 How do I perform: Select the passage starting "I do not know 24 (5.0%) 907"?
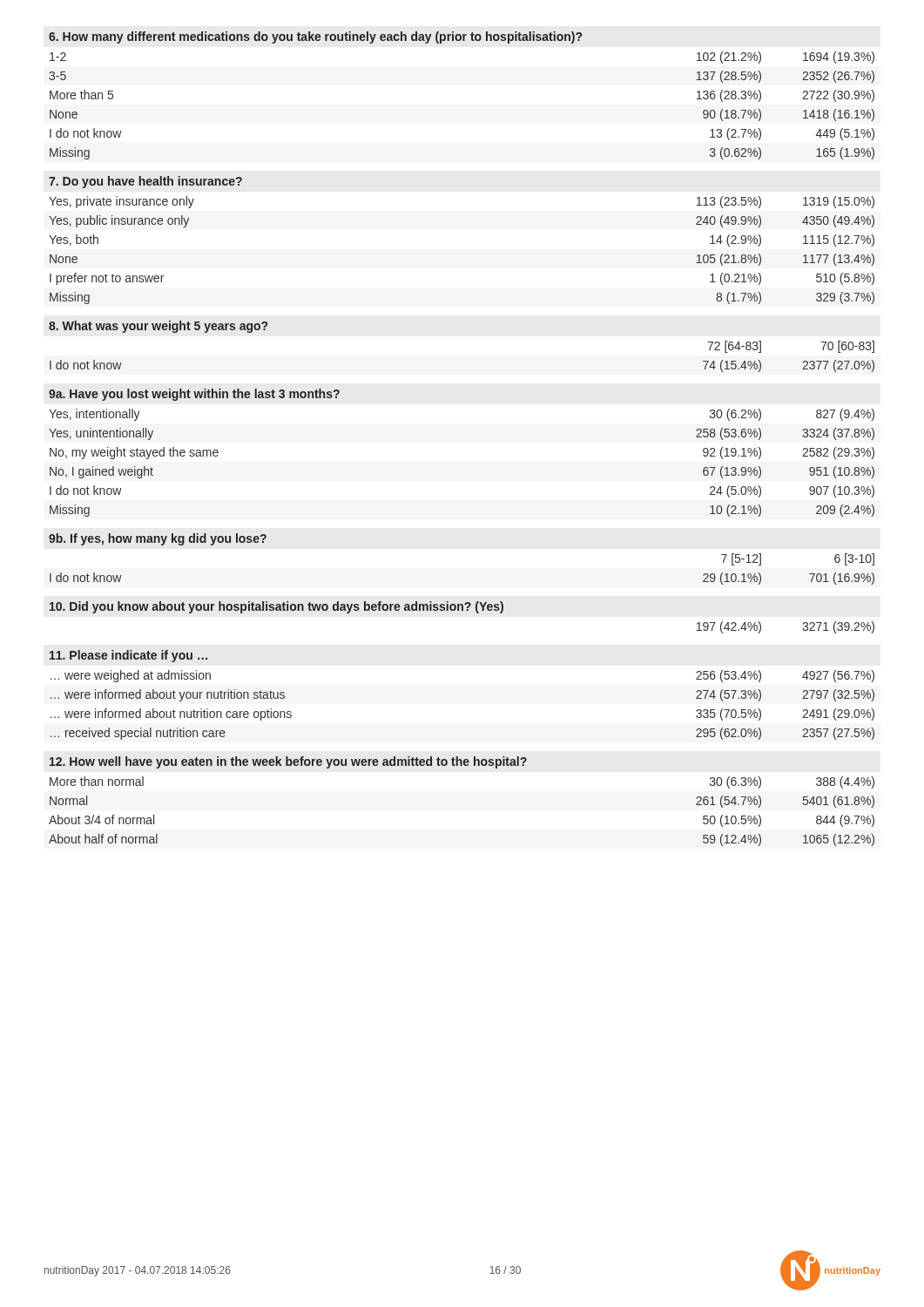pyautogui.click(x=88, y=491)
